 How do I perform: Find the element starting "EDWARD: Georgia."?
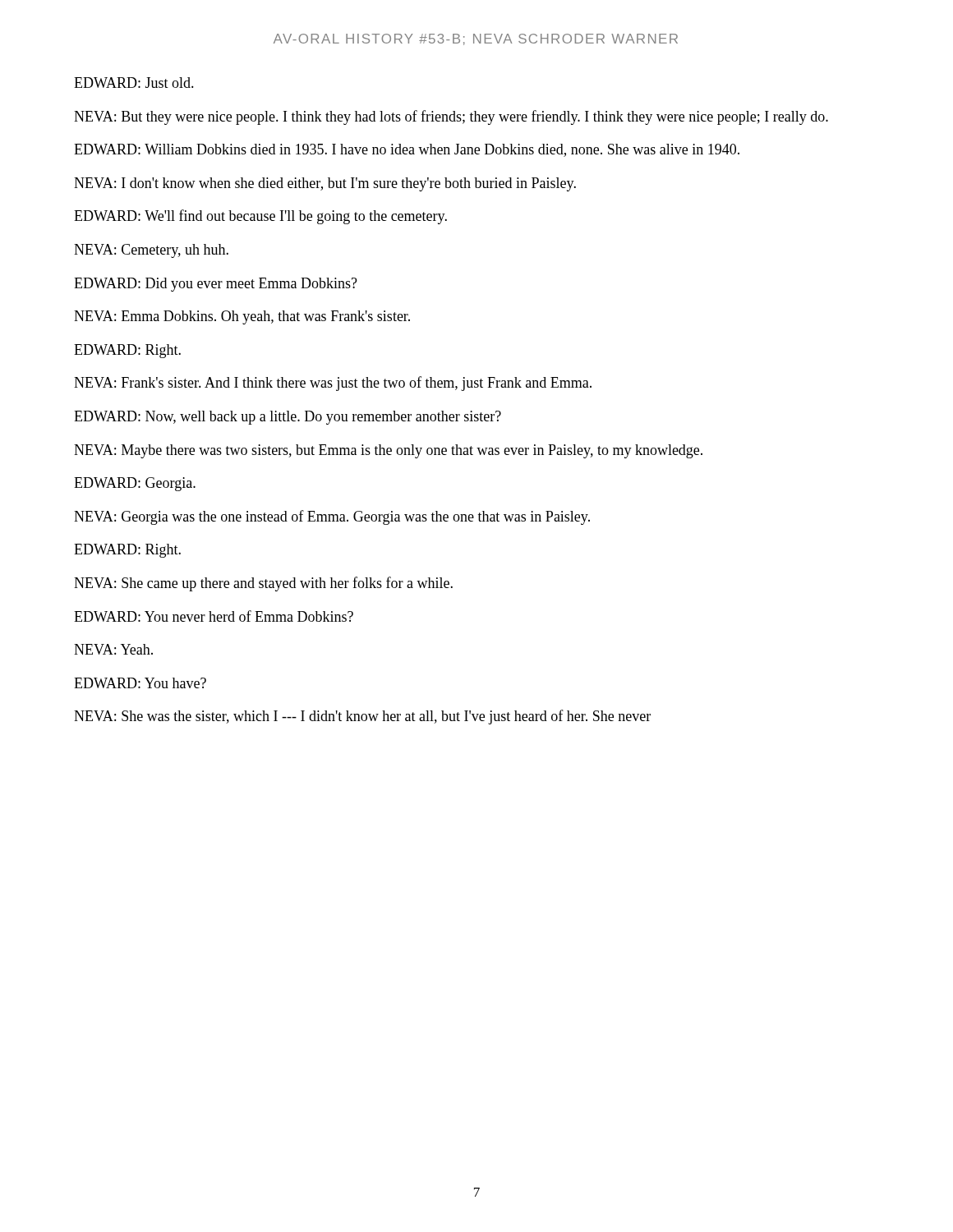click(135, 483)
